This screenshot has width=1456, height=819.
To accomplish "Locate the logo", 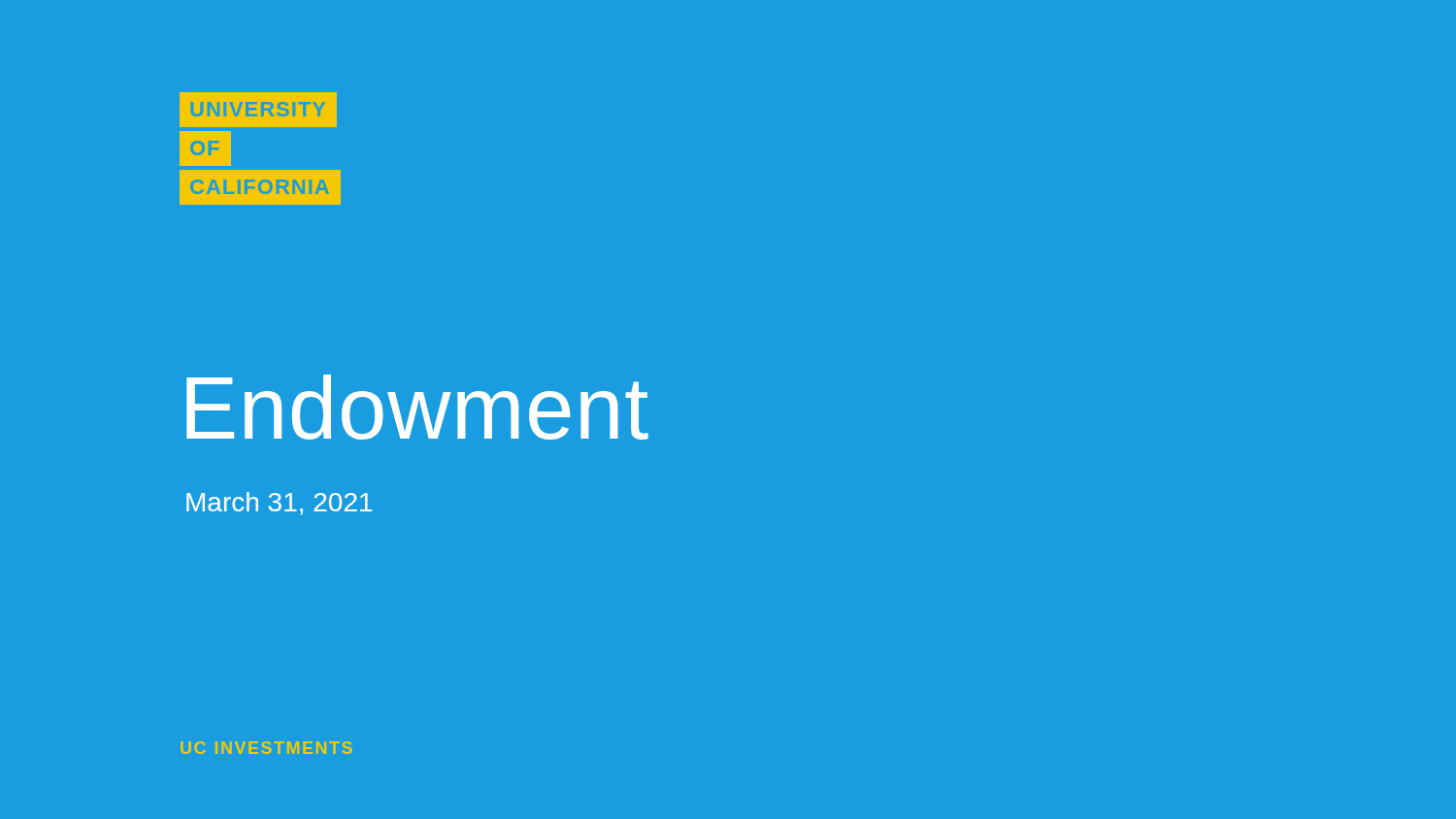I will pyautogui.click(x=260, y=148).
